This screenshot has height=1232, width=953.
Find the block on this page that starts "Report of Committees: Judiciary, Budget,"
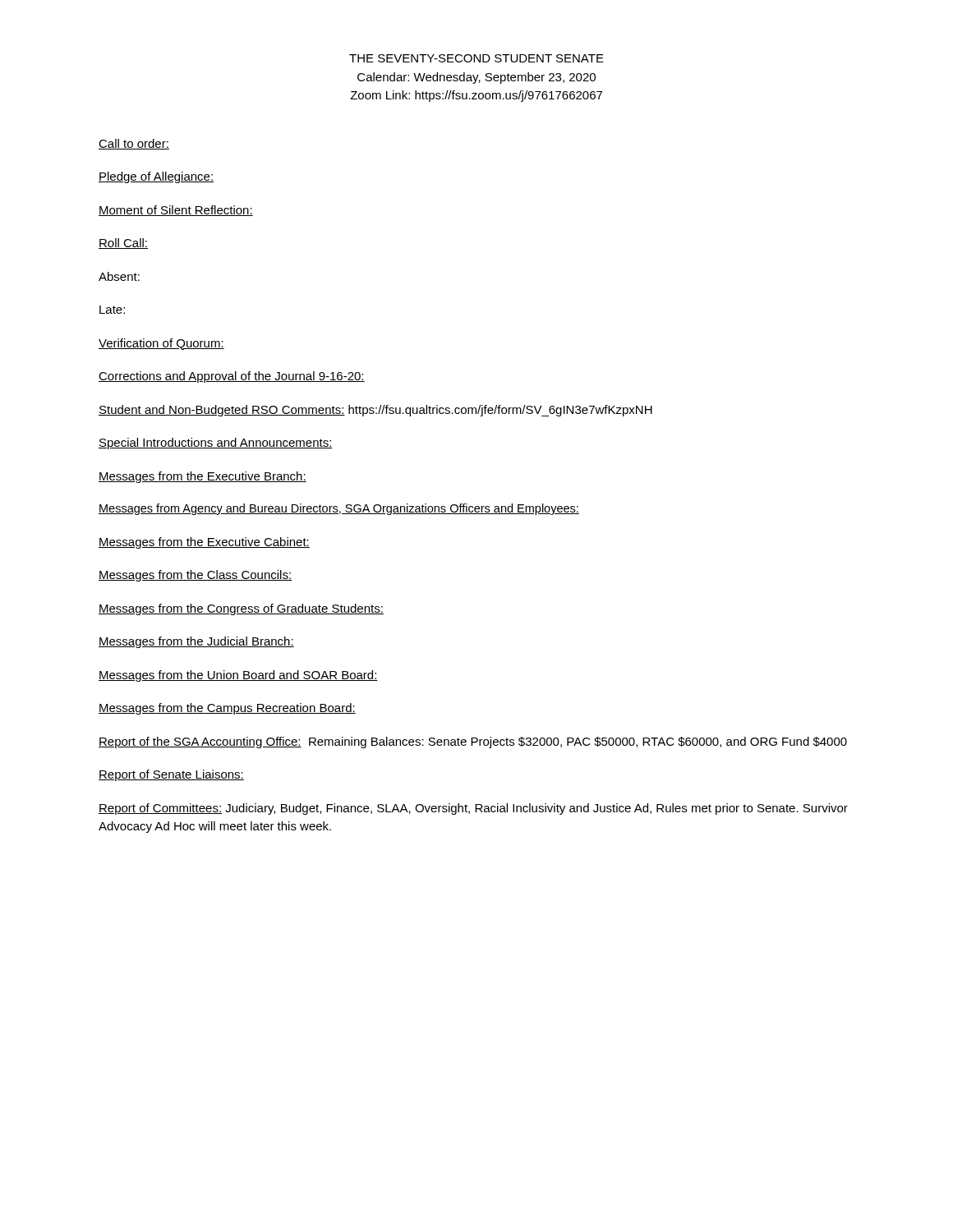pos(473,817)
